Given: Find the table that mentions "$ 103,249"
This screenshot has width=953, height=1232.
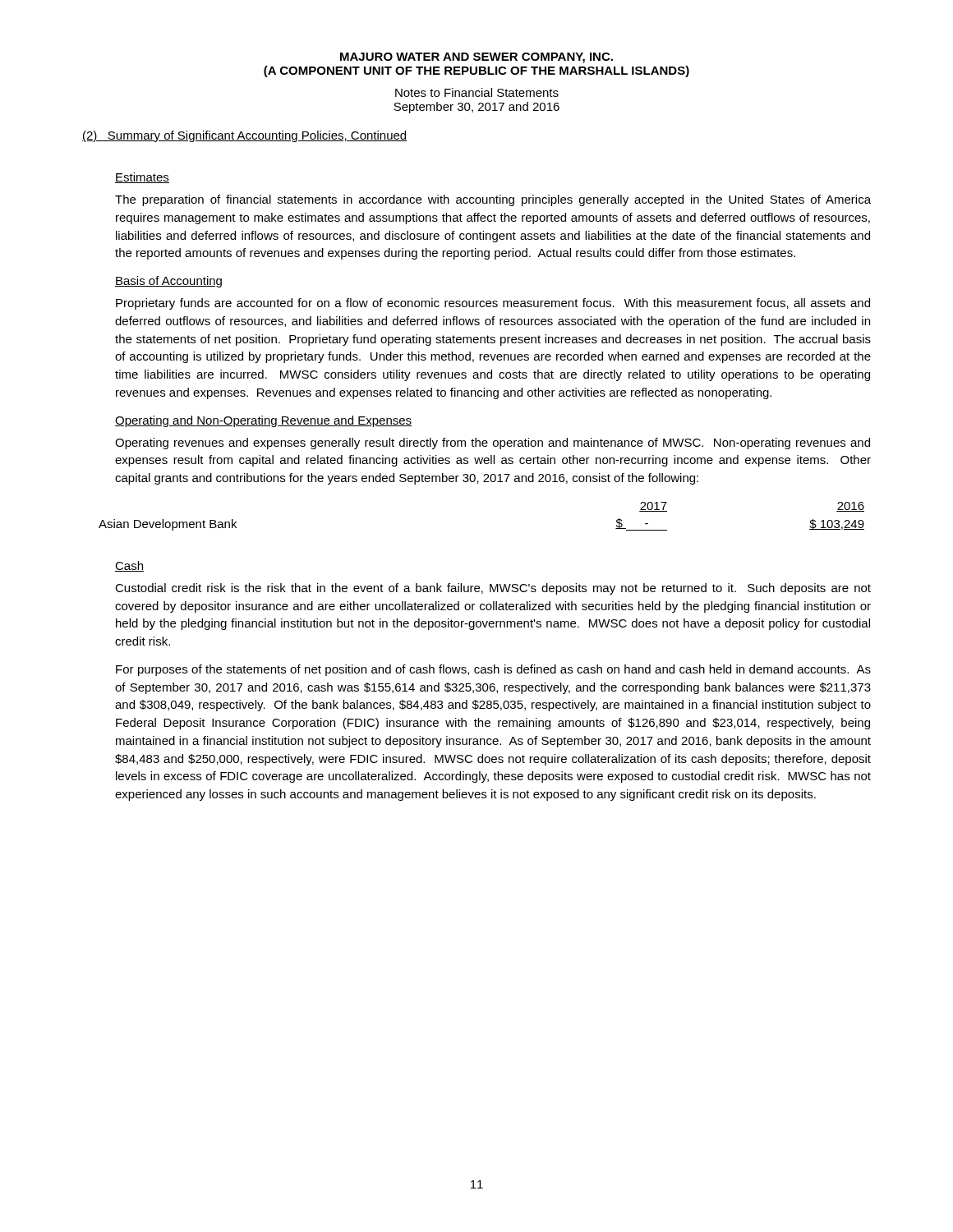Looking at the screenshot, I should click(476, 514).
